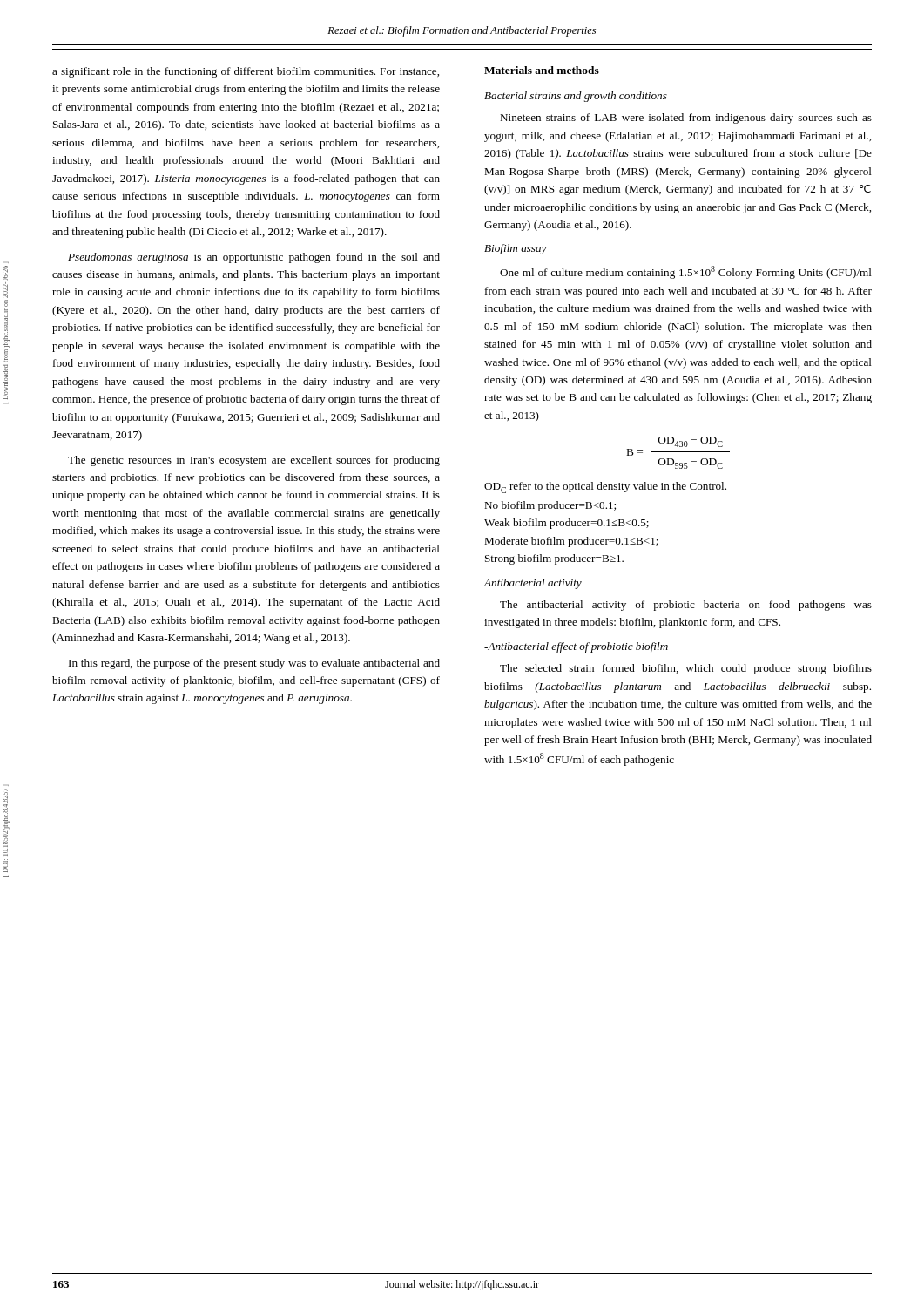The width and height of the screenshot is (924, 1307).
Task: Locate the formula that opens with "B = OD430"
Action: click(x=678, y=452)
